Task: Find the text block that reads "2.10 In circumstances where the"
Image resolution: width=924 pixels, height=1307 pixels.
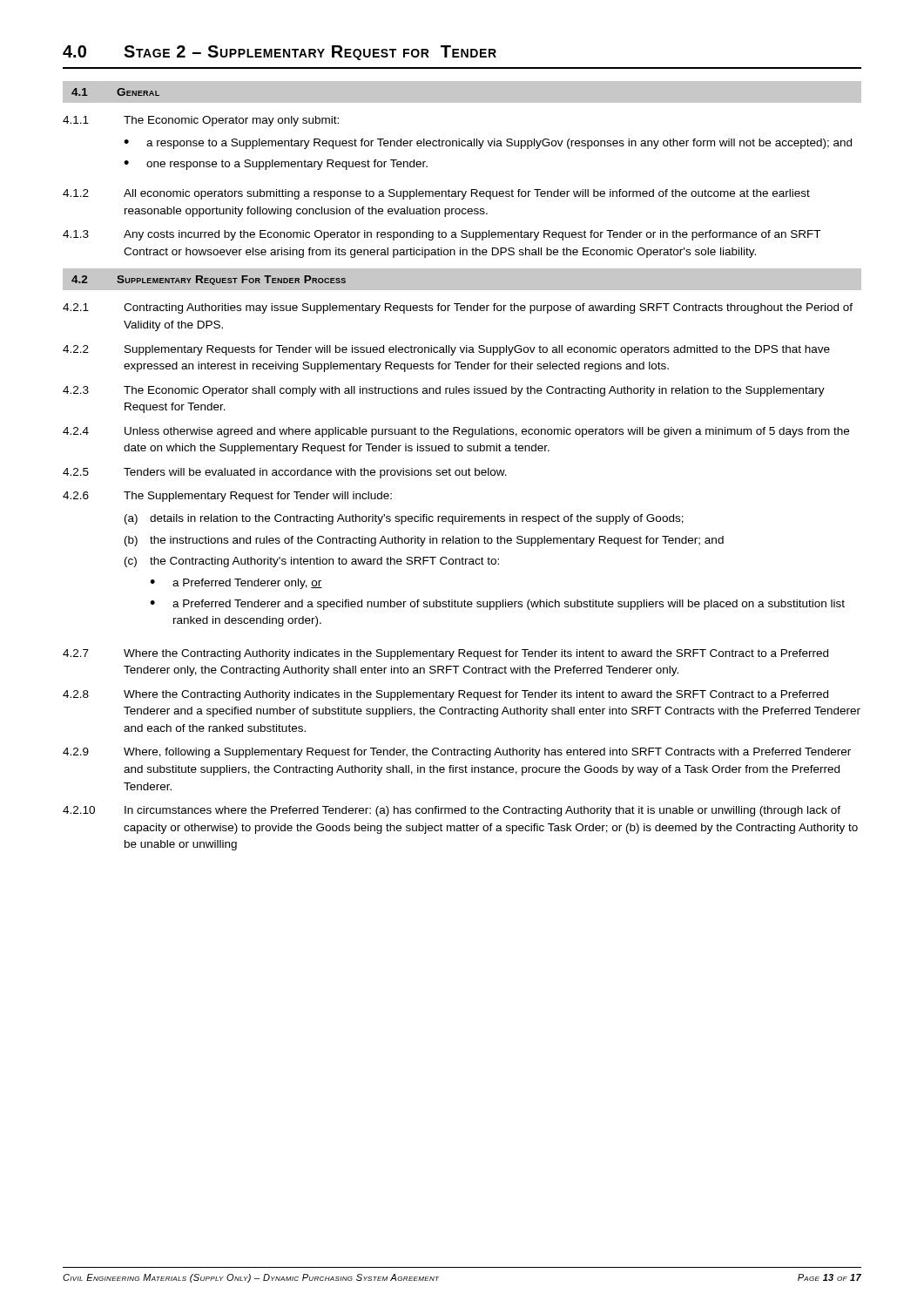Action: pos(462,827)
